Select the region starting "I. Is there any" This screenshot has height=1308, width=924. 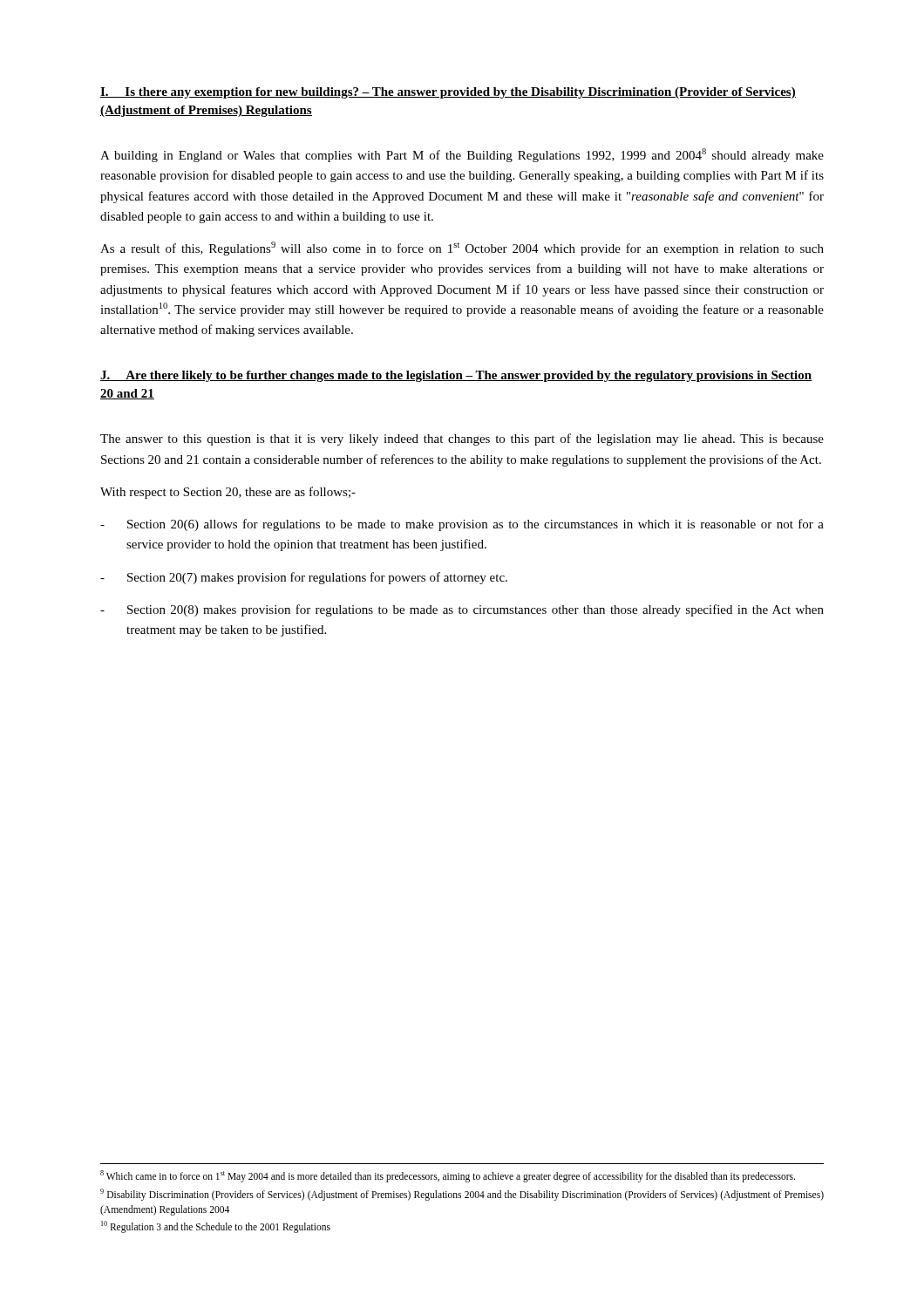[x=448, y=101]
